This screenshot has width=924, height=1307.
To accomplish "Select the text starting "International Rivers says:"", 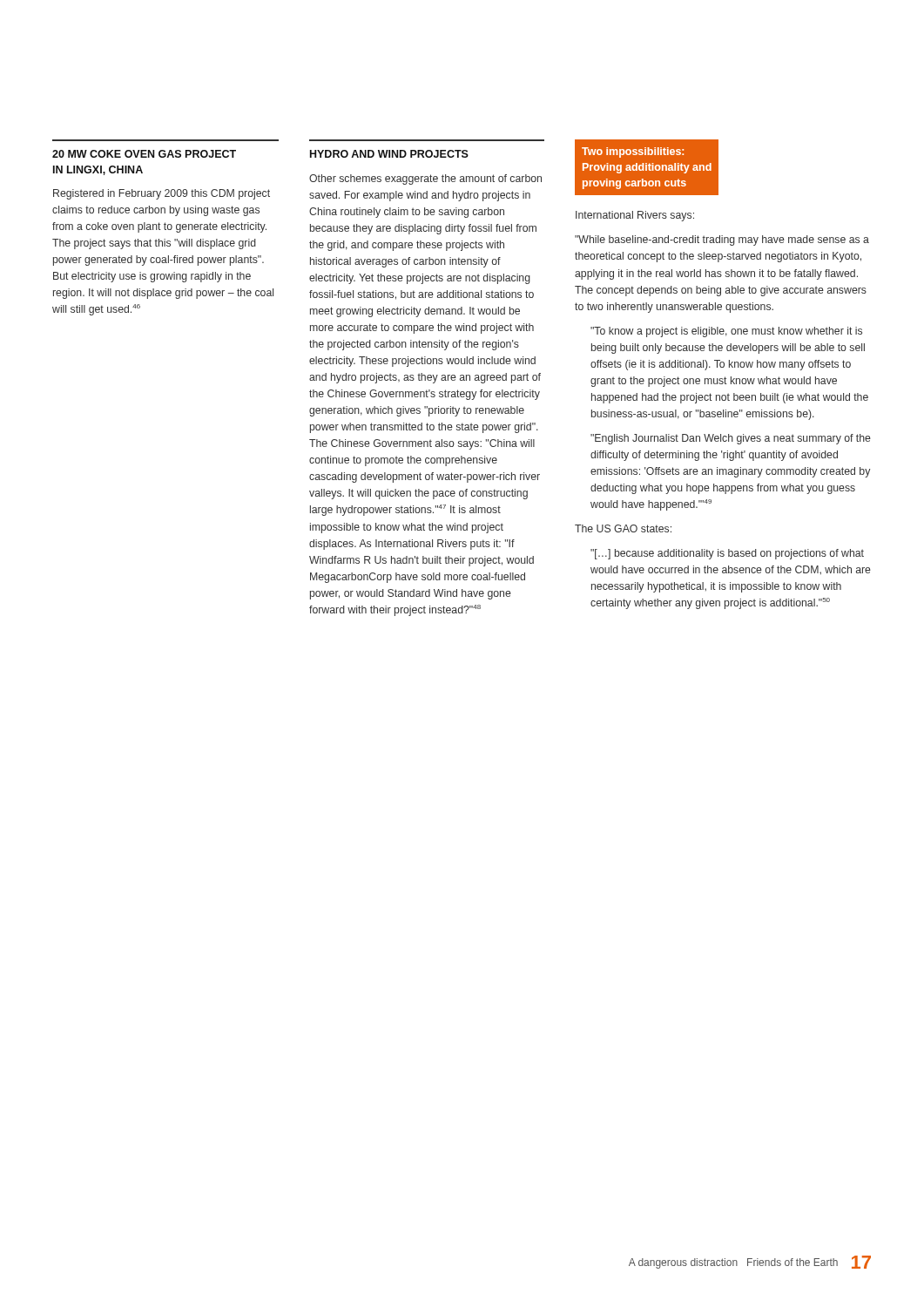I will click(635, 216).
